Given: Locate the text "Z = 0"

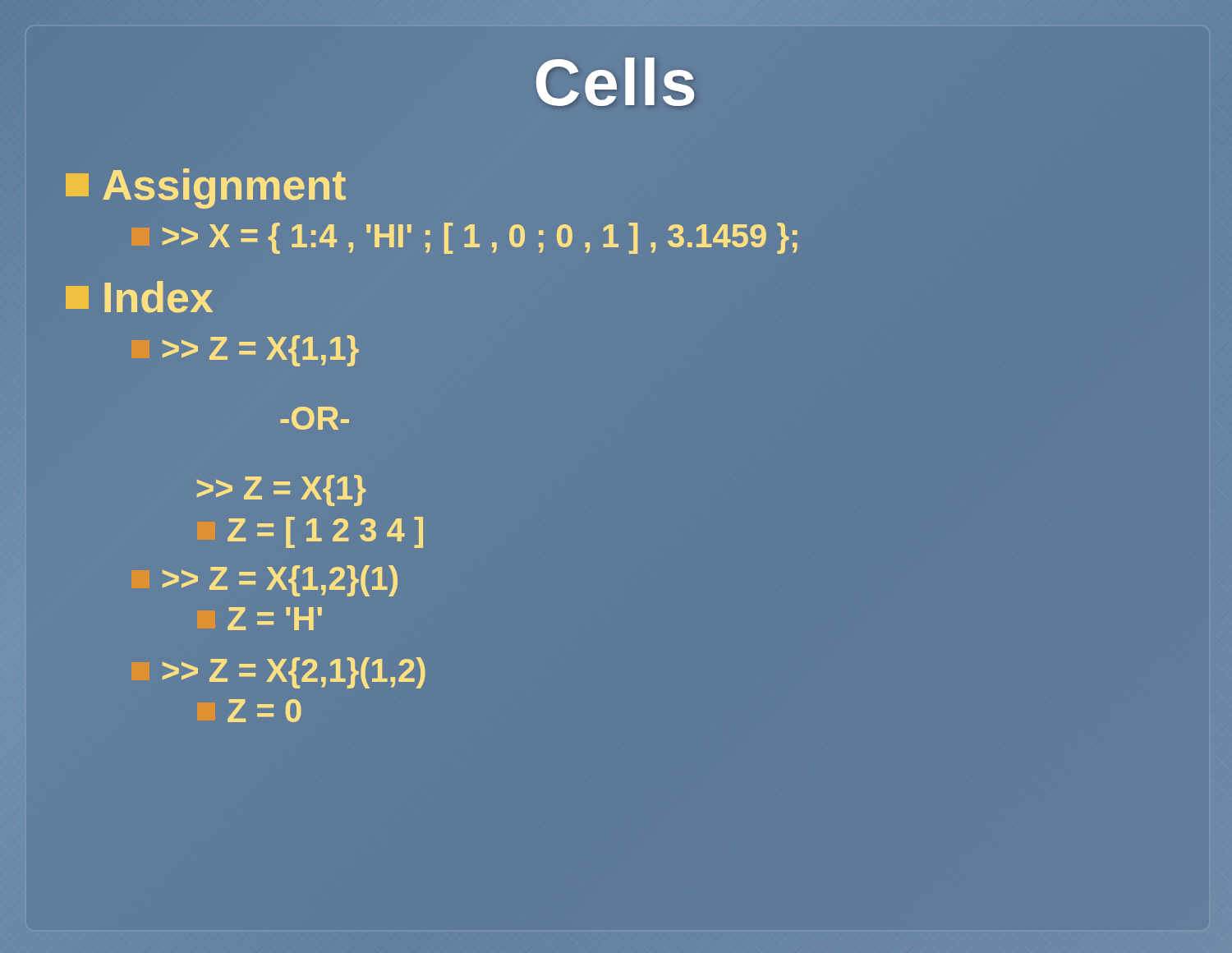Looking at the screenshot, I should (x=250, y=711).
